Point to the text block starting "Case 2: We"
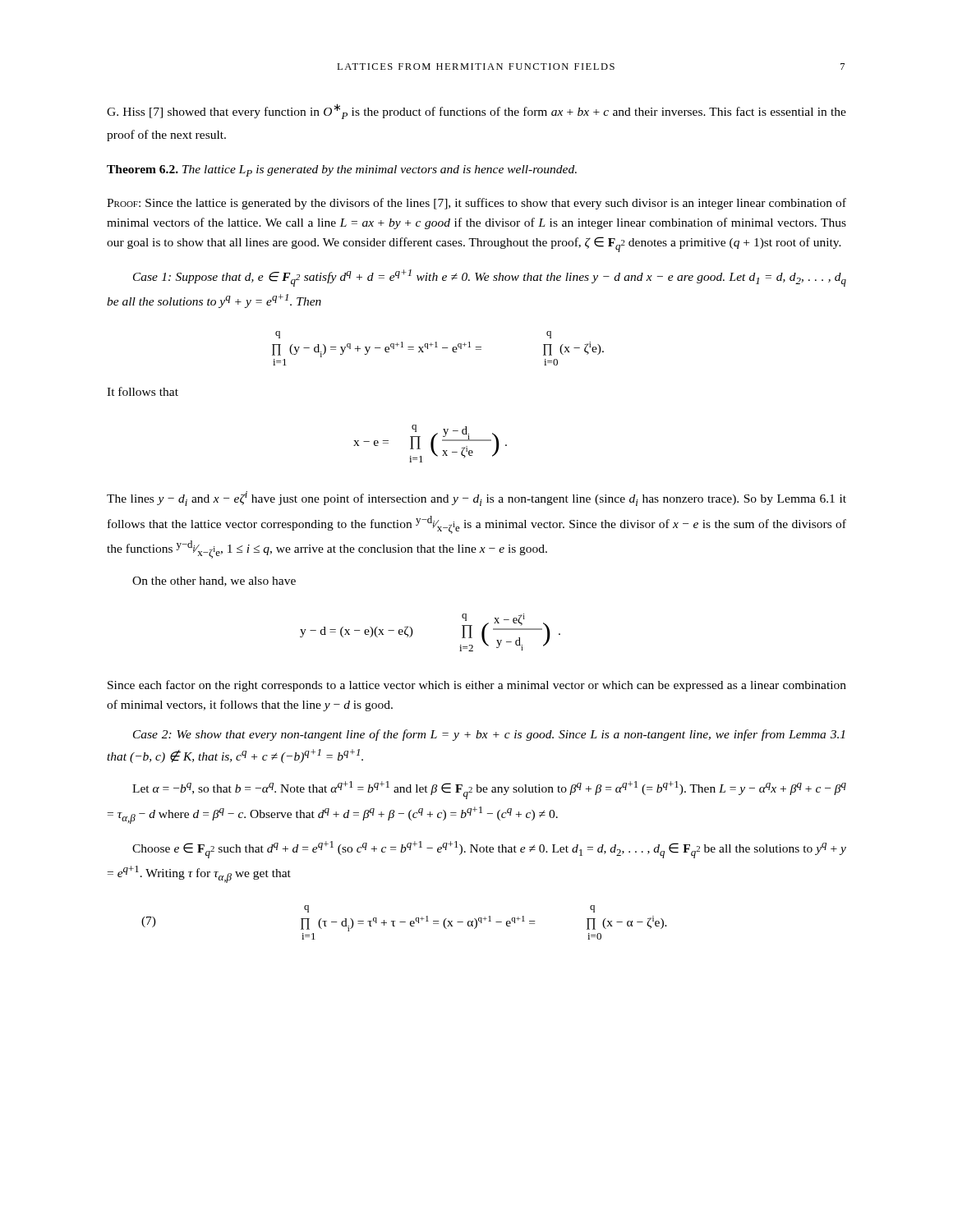This screenshot has height=1232, width=953. pyautogui.click(x=476, y=745)
